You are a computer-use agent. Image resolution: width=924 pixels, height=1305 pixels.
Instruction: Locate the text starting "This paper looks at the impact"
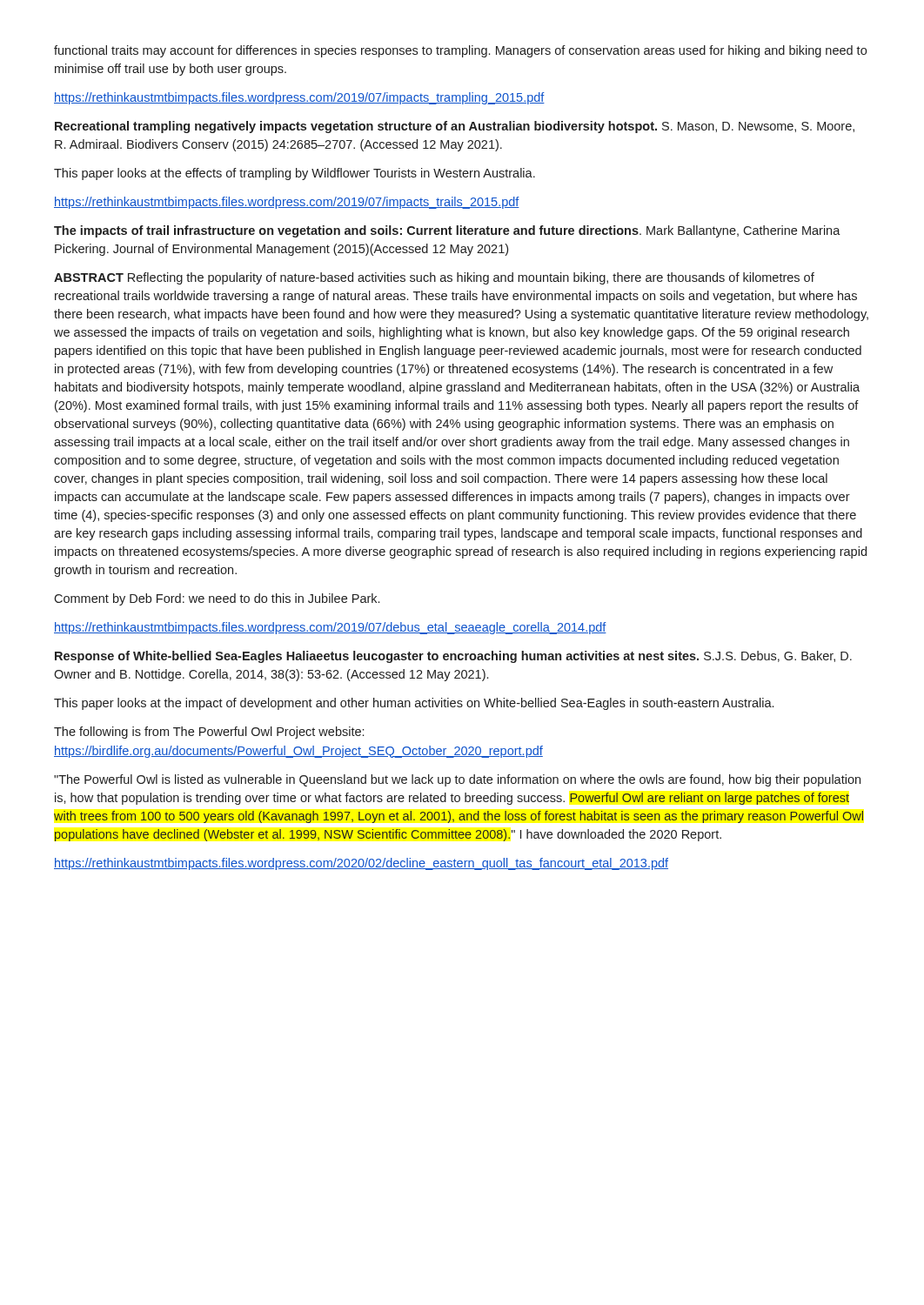click(x=414, y=703)
